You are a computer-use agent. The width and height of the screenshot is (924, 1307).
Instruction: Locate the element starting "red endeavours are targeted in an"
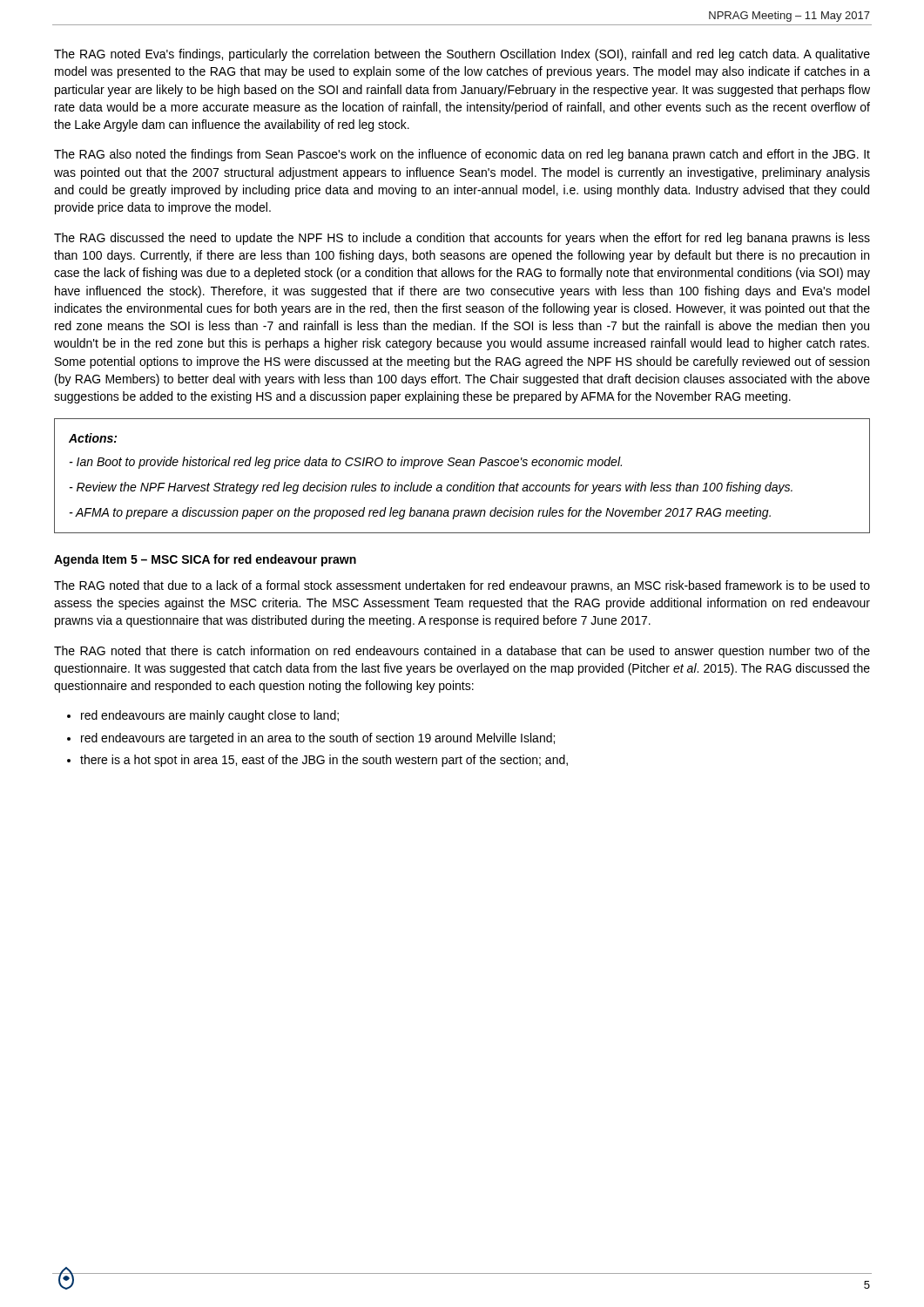pos(318,738)
